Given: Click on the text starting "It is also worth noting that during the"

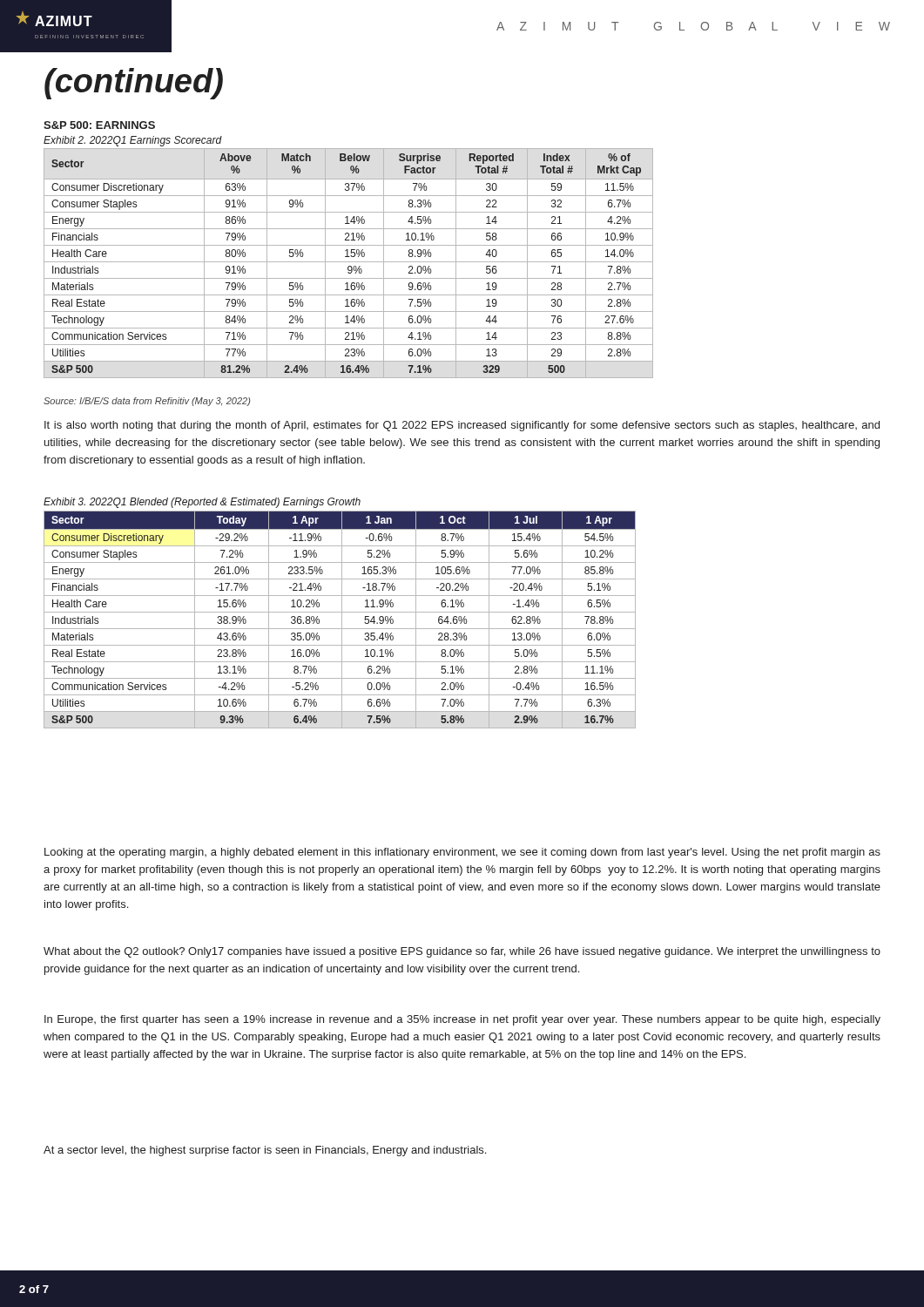Looking at the screenshot, I should (462, 443).
